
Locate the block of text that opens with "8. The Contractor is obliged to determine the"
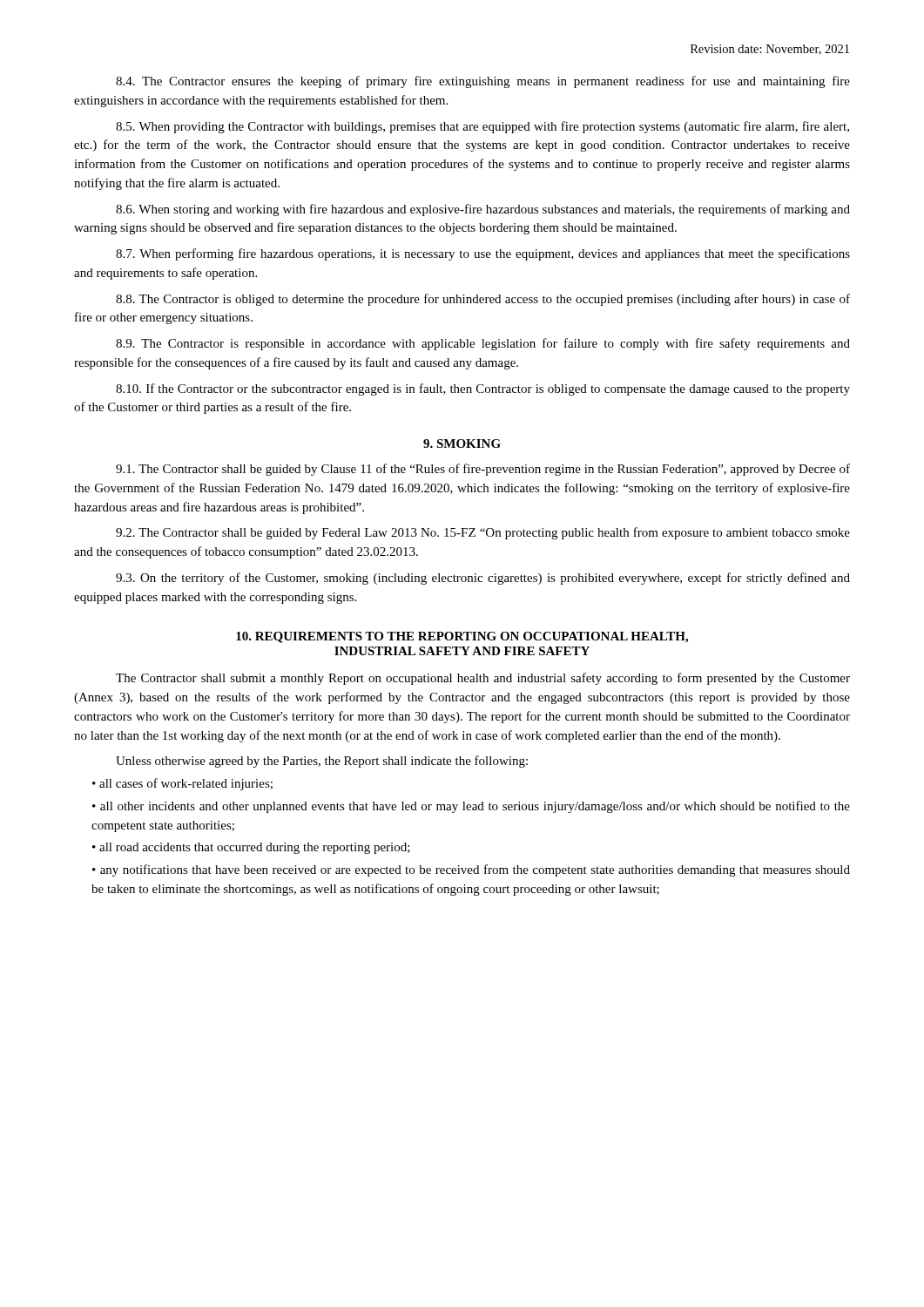[462, 309]
